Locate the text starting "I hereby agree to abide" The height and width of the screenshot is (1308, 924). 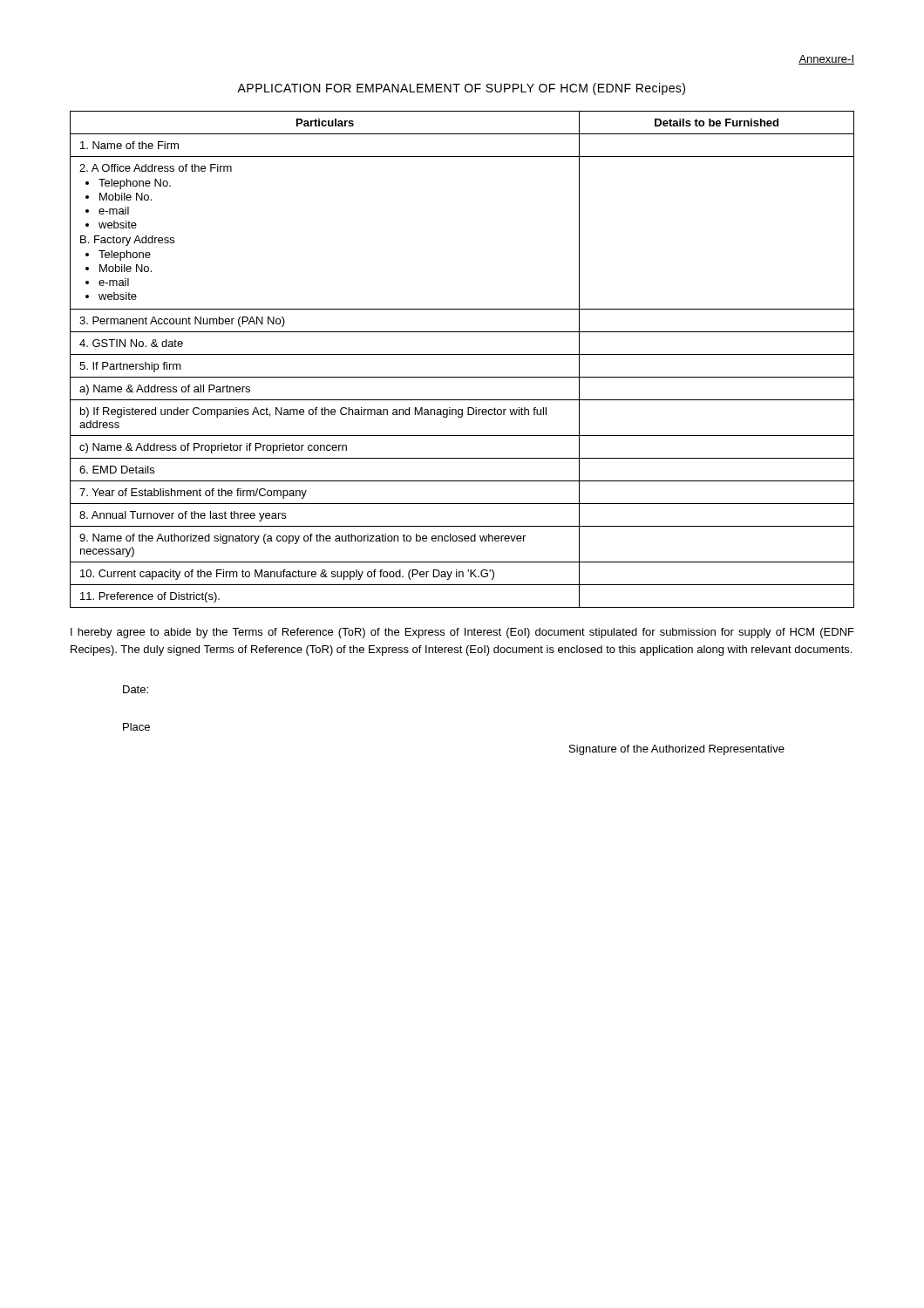click(x=462, y=641)
